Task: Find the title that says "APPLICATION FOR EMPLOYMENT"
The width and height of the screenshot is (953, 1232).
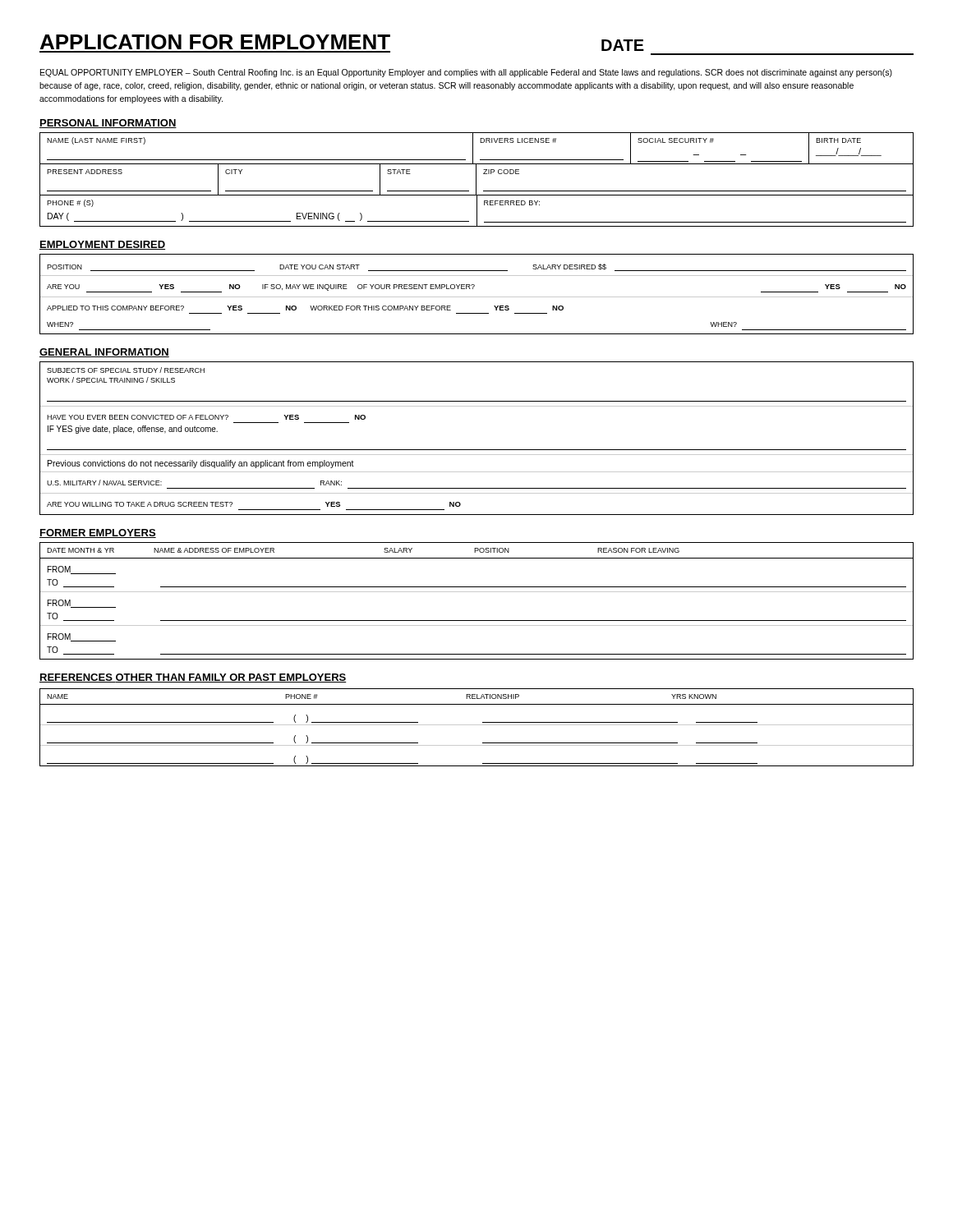Action: [x=215, y=45]
